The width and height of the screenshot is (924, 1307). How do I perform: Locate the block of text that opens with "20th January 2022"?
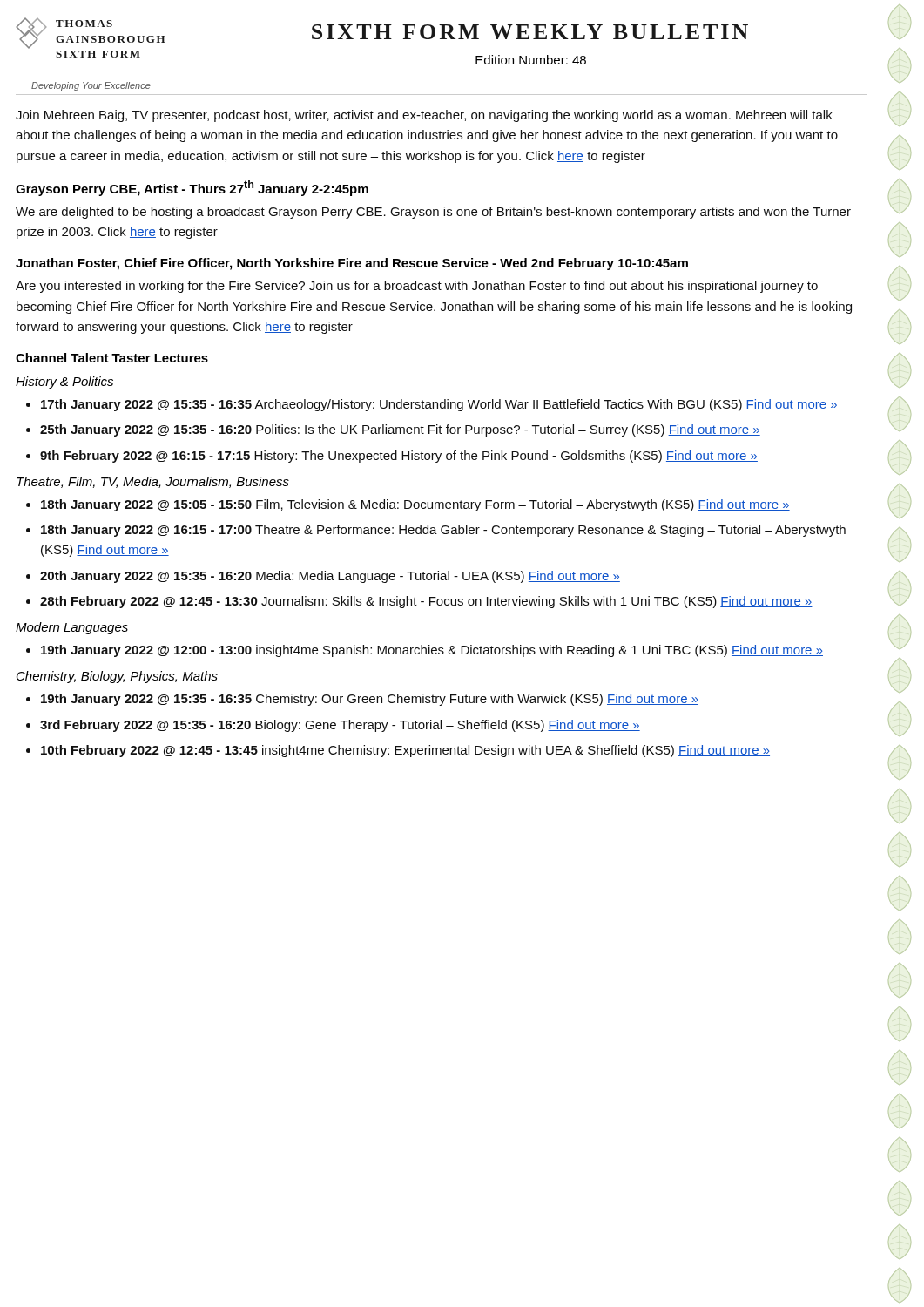[x=330, y=575]
